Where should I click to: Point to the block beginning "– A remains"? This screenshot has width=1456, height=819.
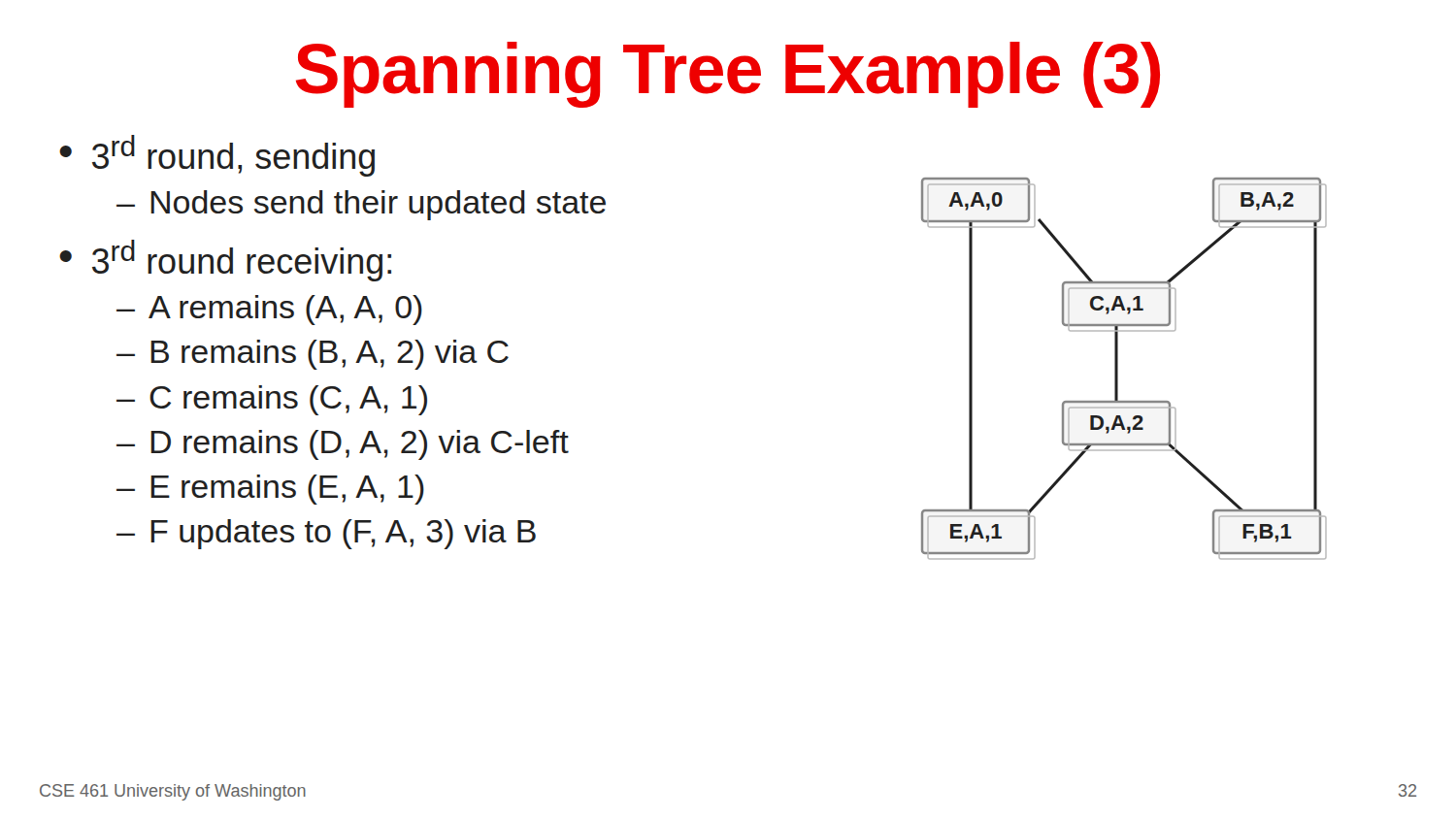pos(270,307)
